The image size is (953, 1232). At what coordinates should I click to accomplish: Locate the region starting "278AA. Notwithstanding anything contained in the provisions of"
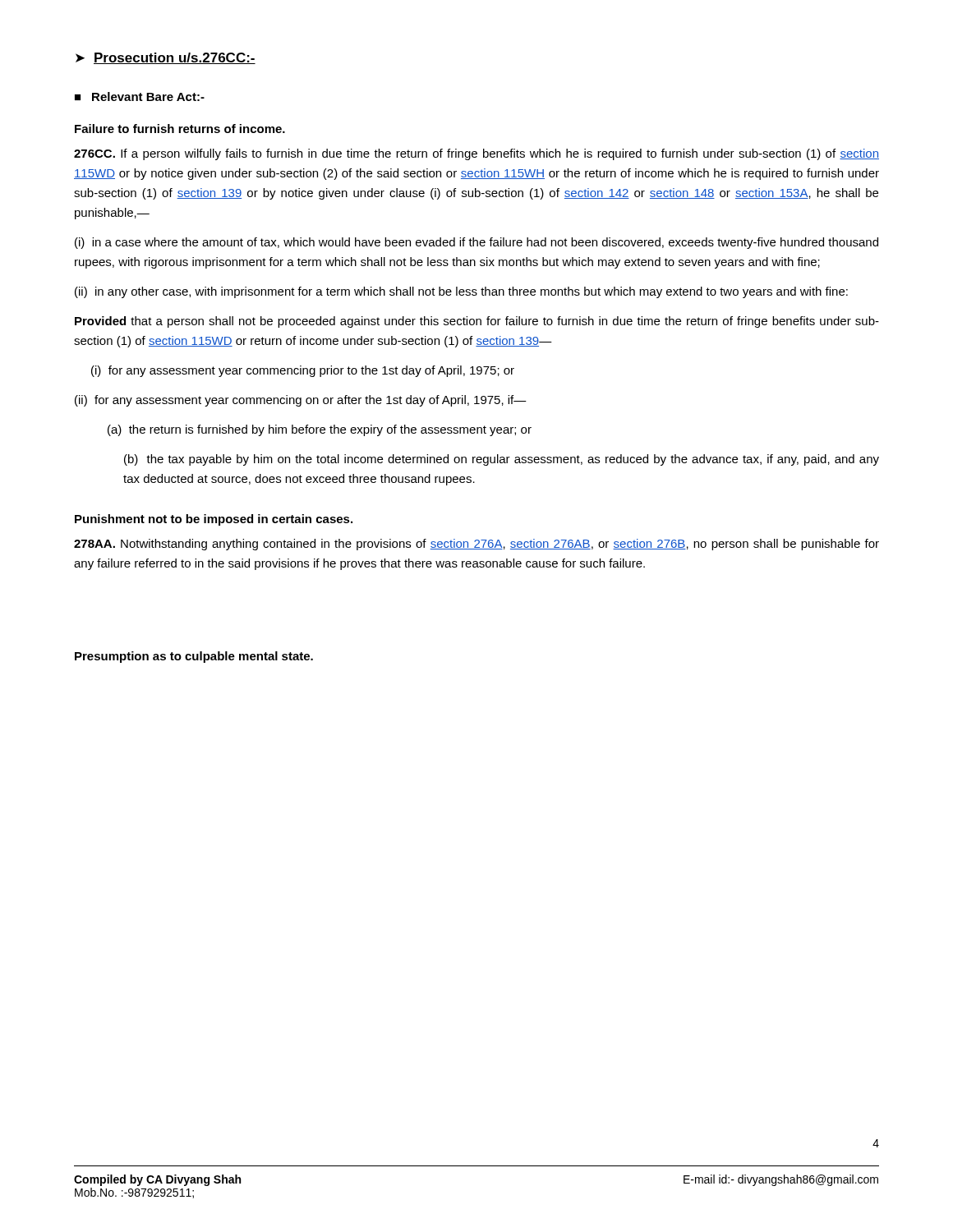[476, 554]
